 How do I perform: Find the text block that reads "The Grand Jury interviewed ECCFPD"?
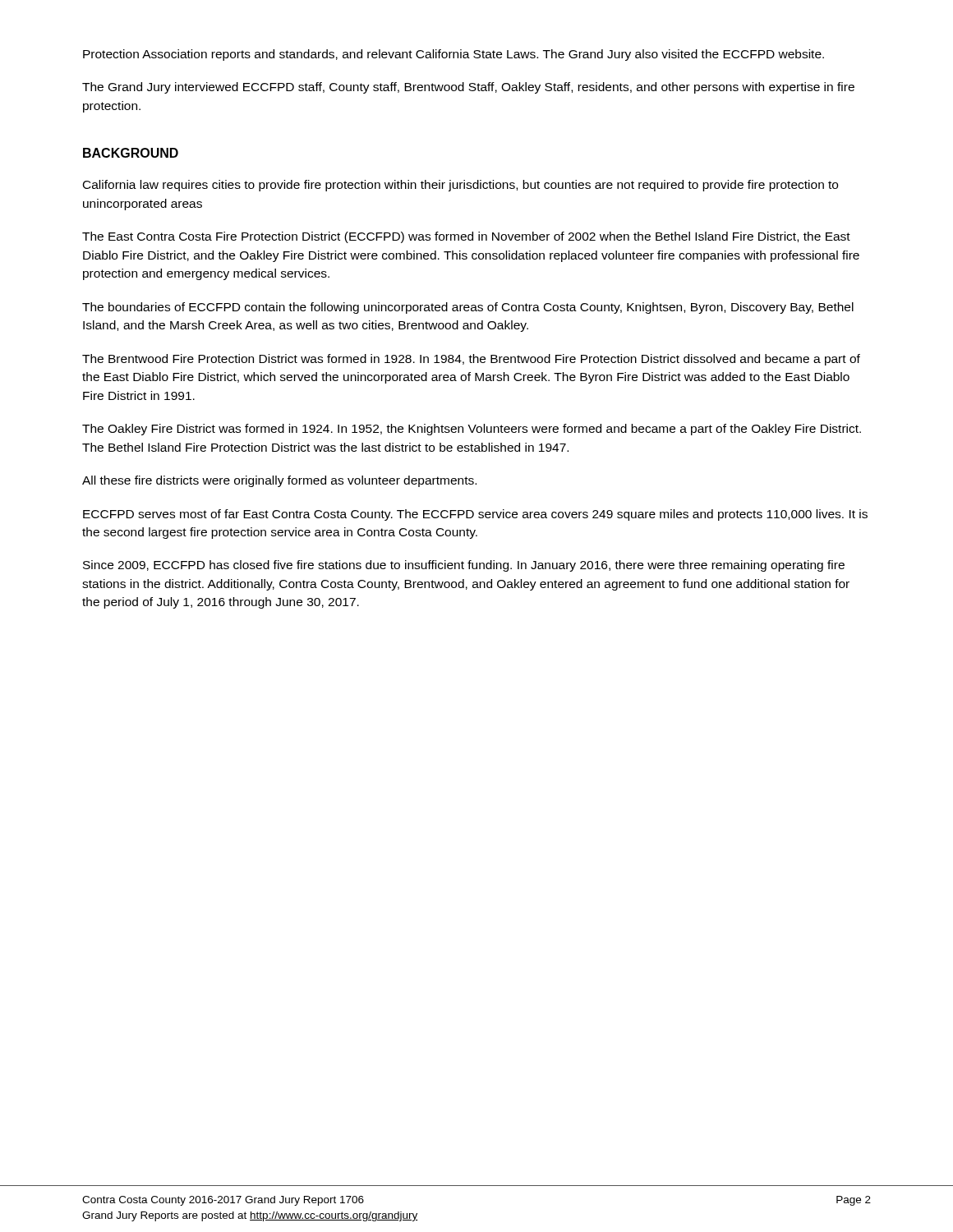coord(468,96)
